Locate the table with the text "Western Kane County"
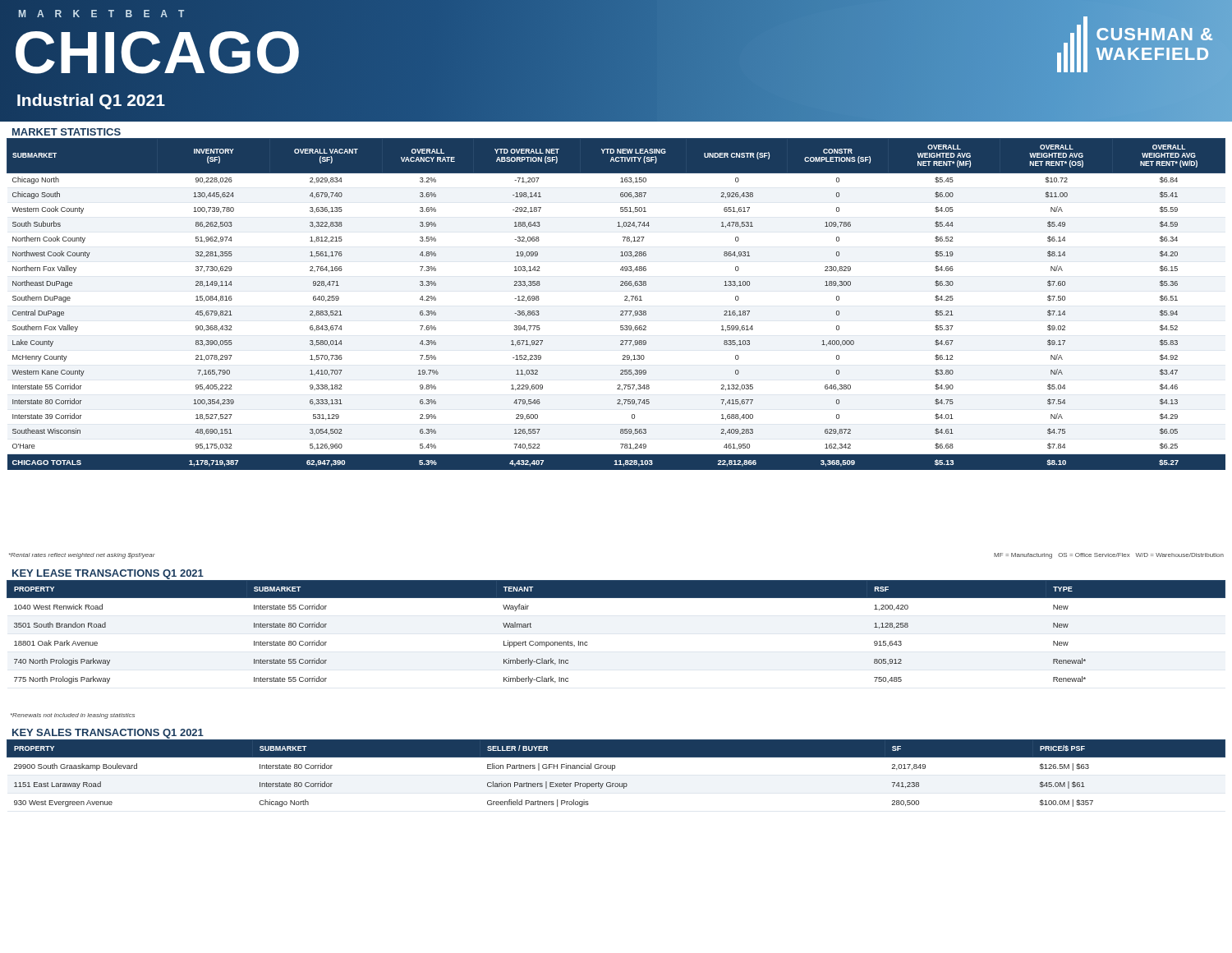The image size is (1232, 953). point(616,304)
